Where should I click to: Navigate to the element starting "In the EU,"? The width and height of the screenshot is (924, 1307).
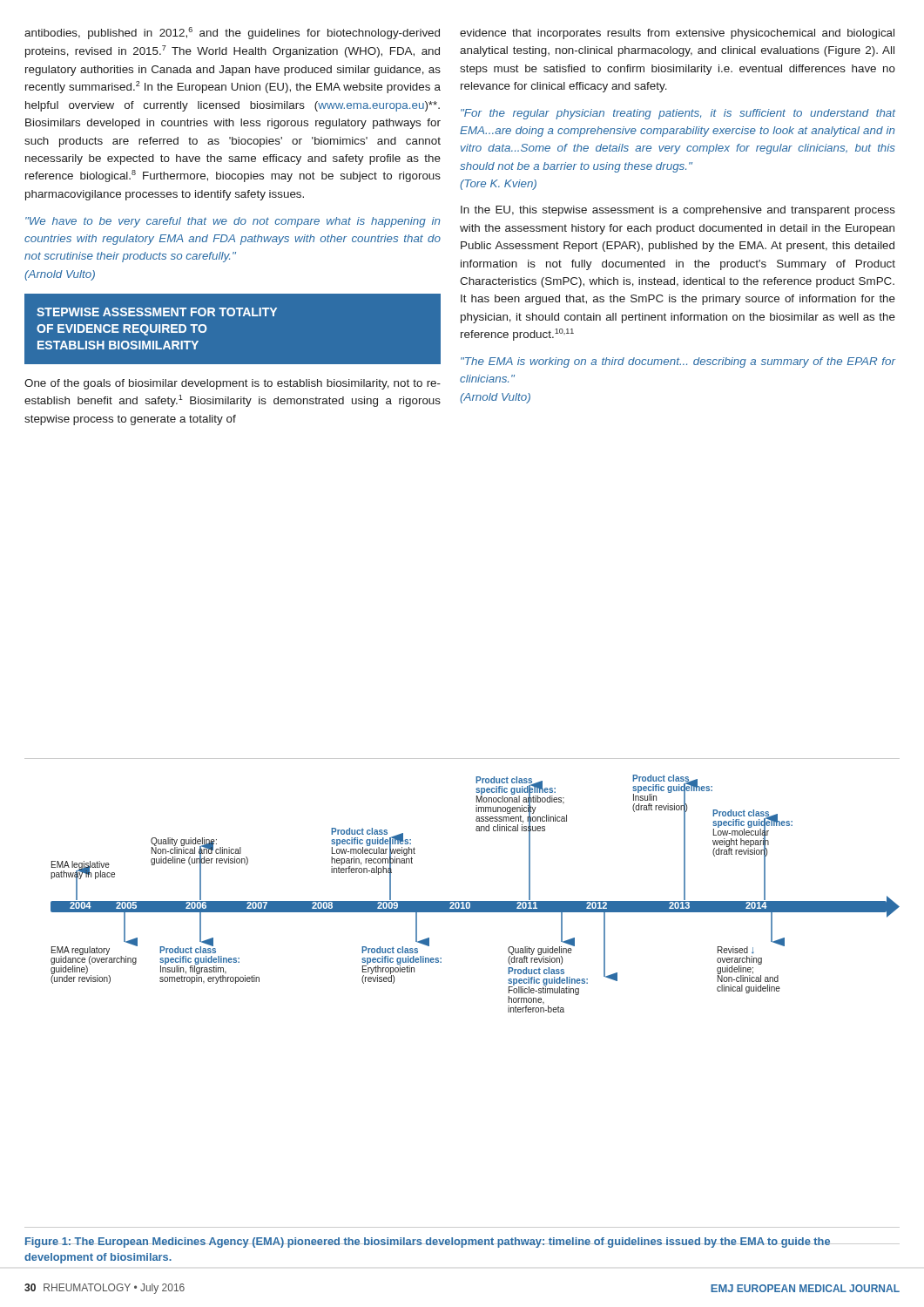click(678, 273)
